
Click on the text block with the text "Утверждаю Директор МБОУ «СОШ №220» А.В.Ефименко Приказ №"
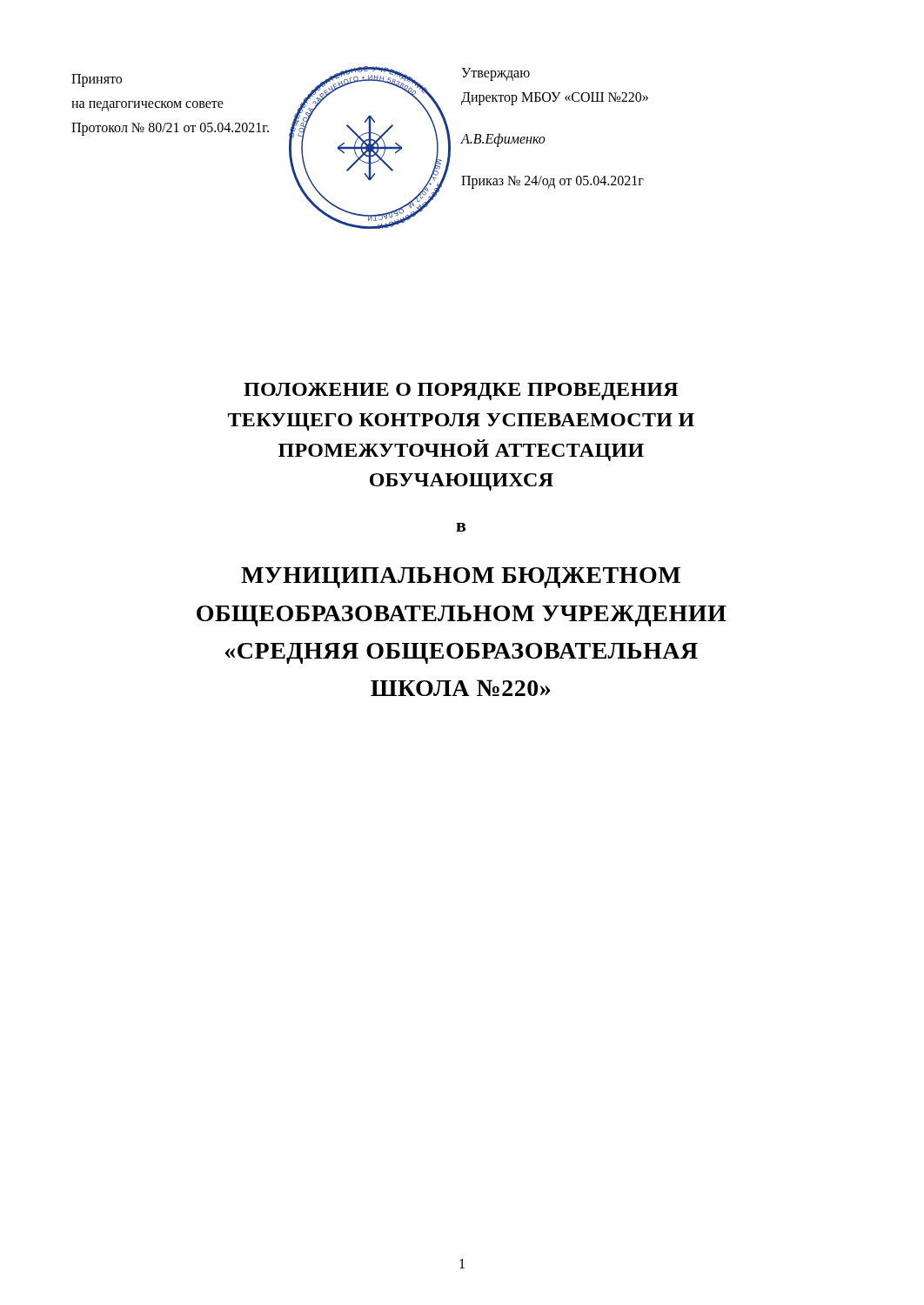point(495,74)
